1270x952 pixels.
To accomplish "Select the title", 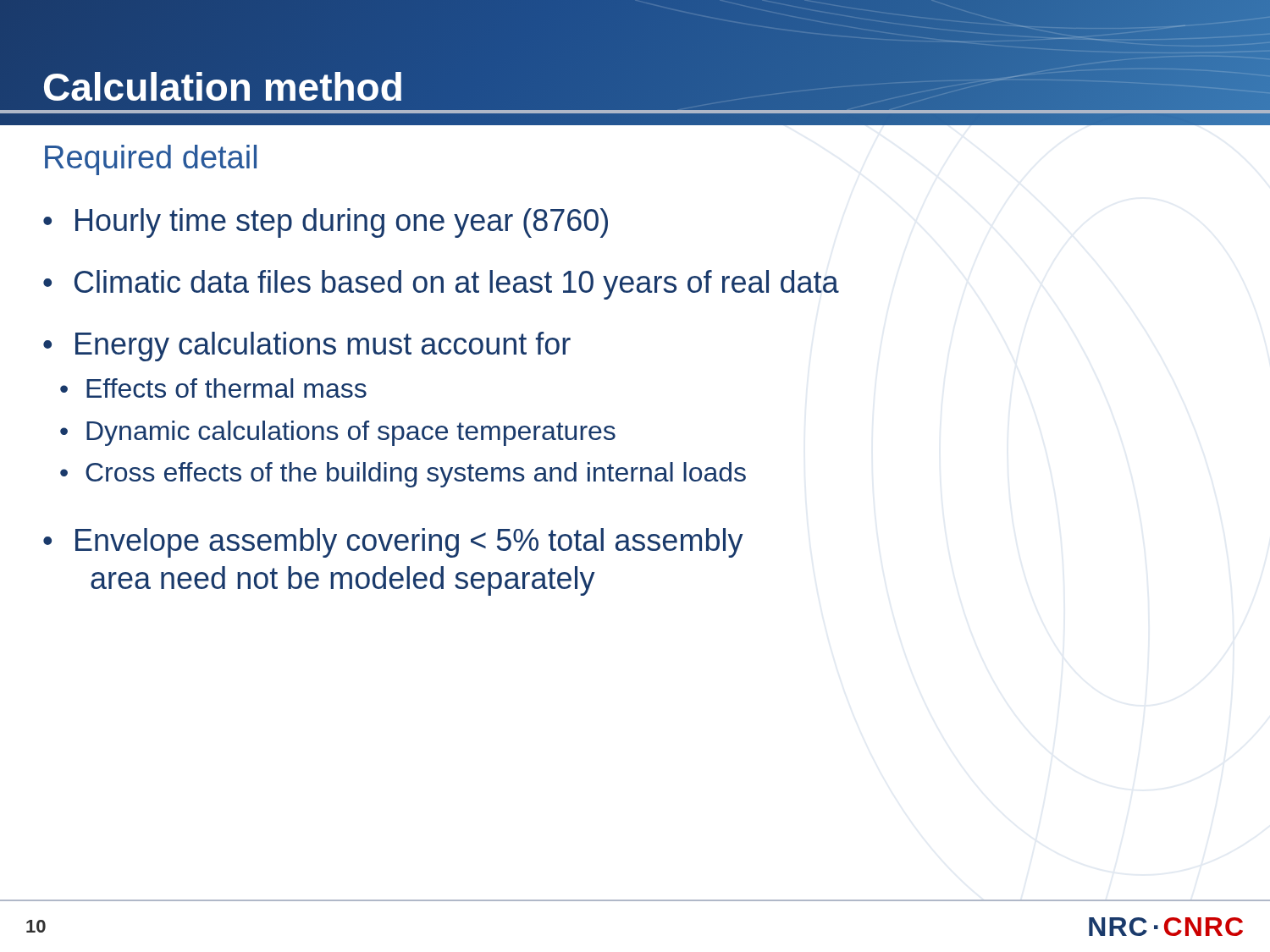I will coord(223,87).
